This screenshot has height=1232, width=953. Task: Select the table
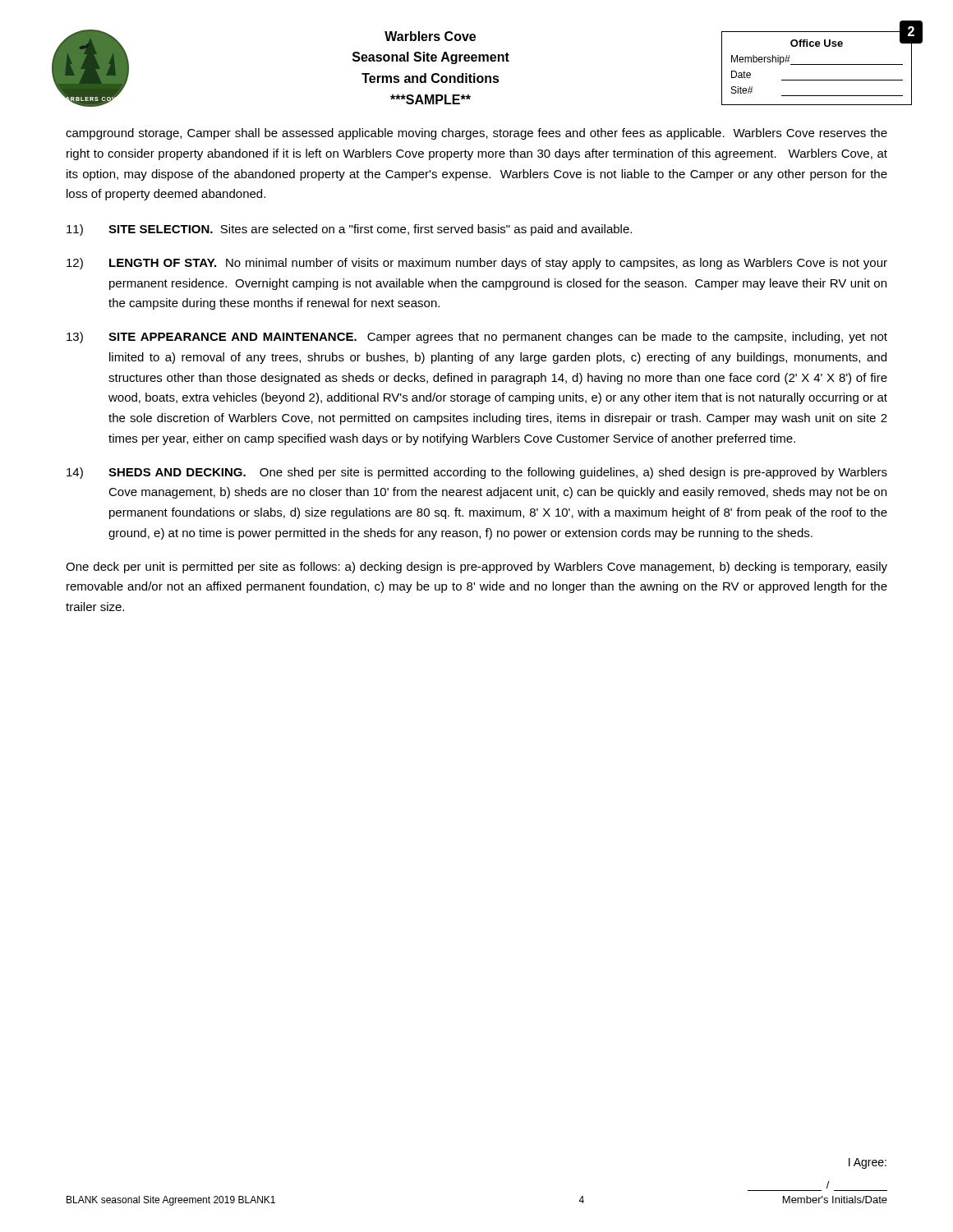[817, 68]
